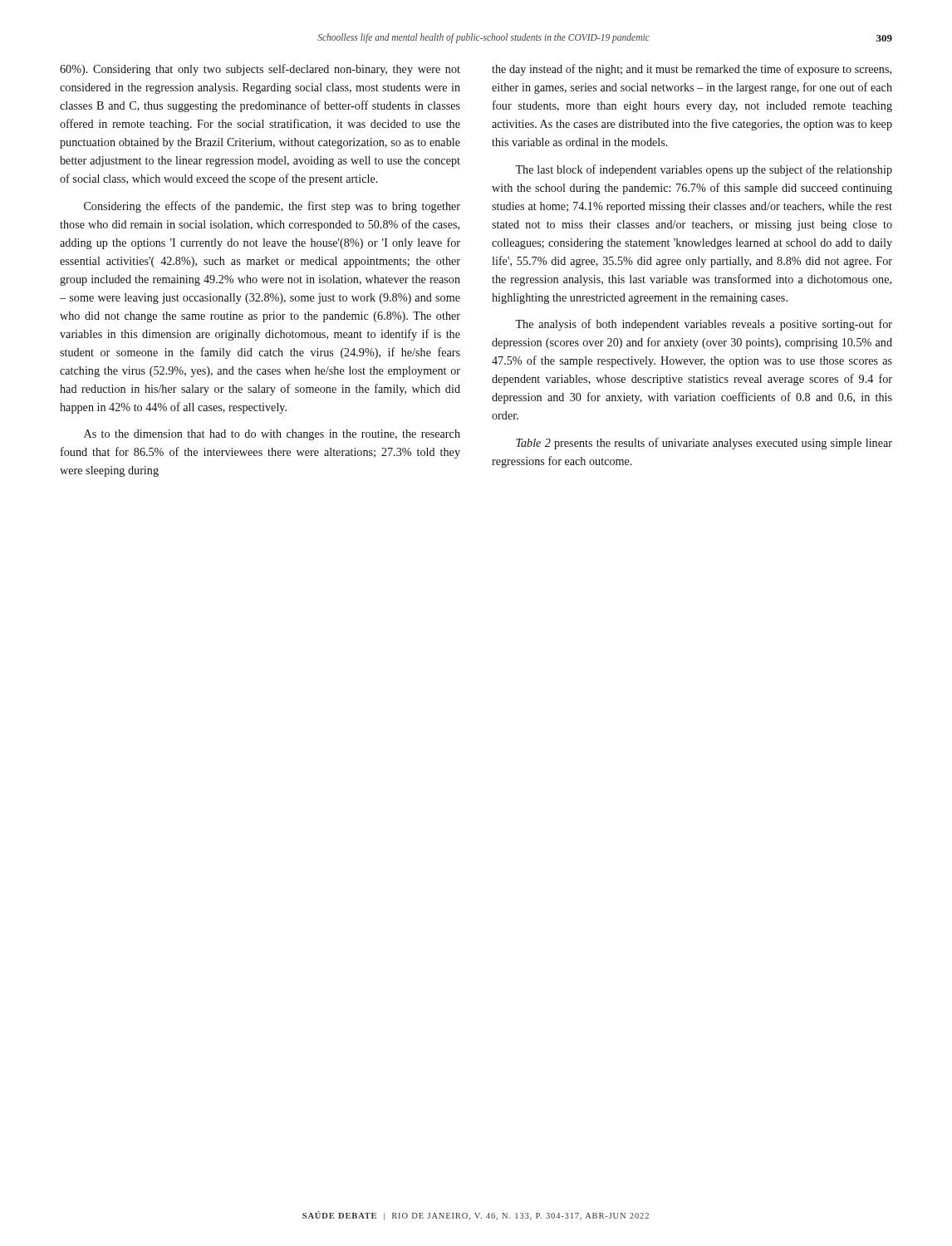Locate the block of text that opens with "Considering the effects of the pandemic, the first"
Screen dimensions: 1246x952
260,306
